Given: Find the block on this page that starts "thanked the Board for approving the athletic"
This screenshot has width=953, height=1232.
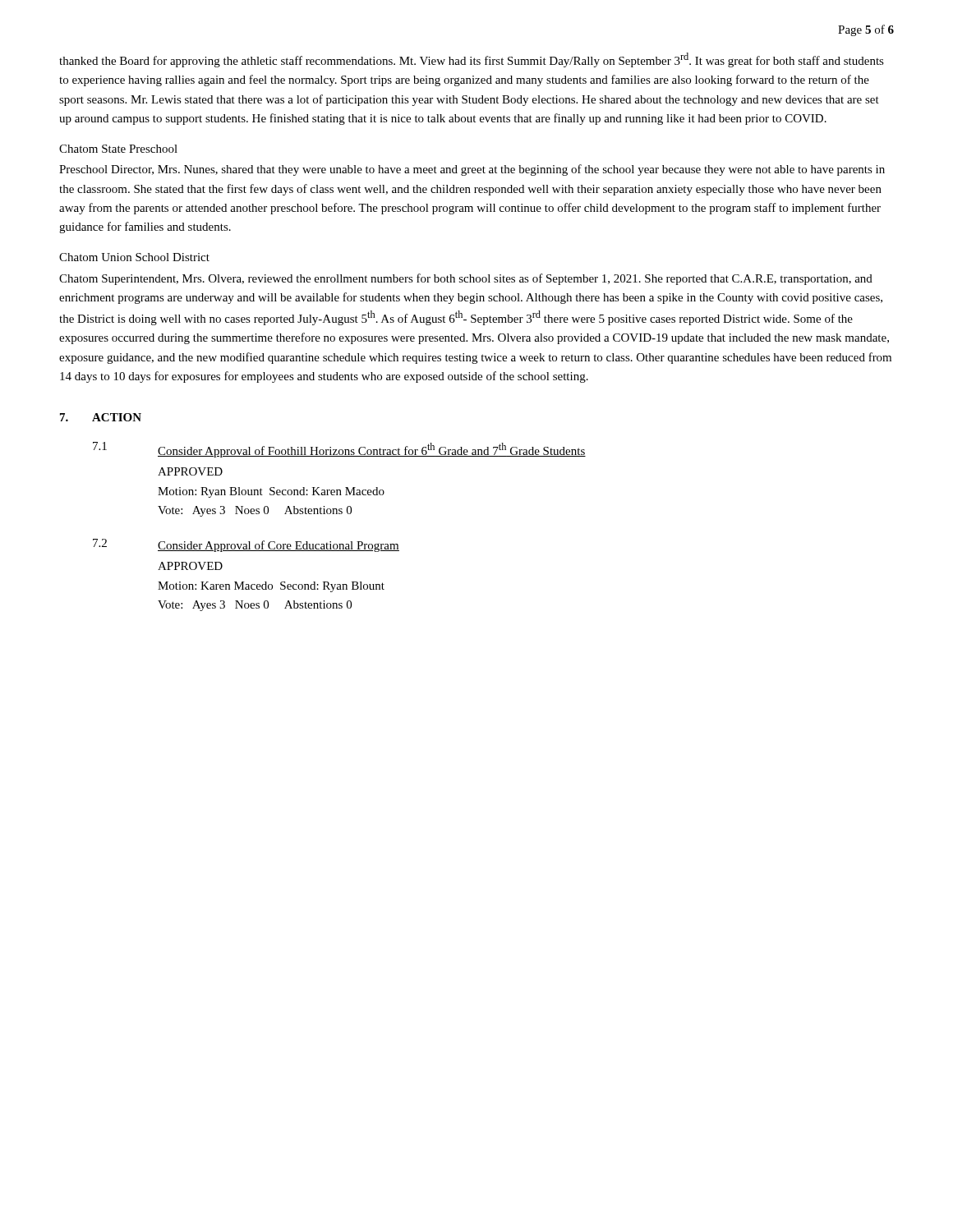Looking at the screenshot, I should [472, 88].
